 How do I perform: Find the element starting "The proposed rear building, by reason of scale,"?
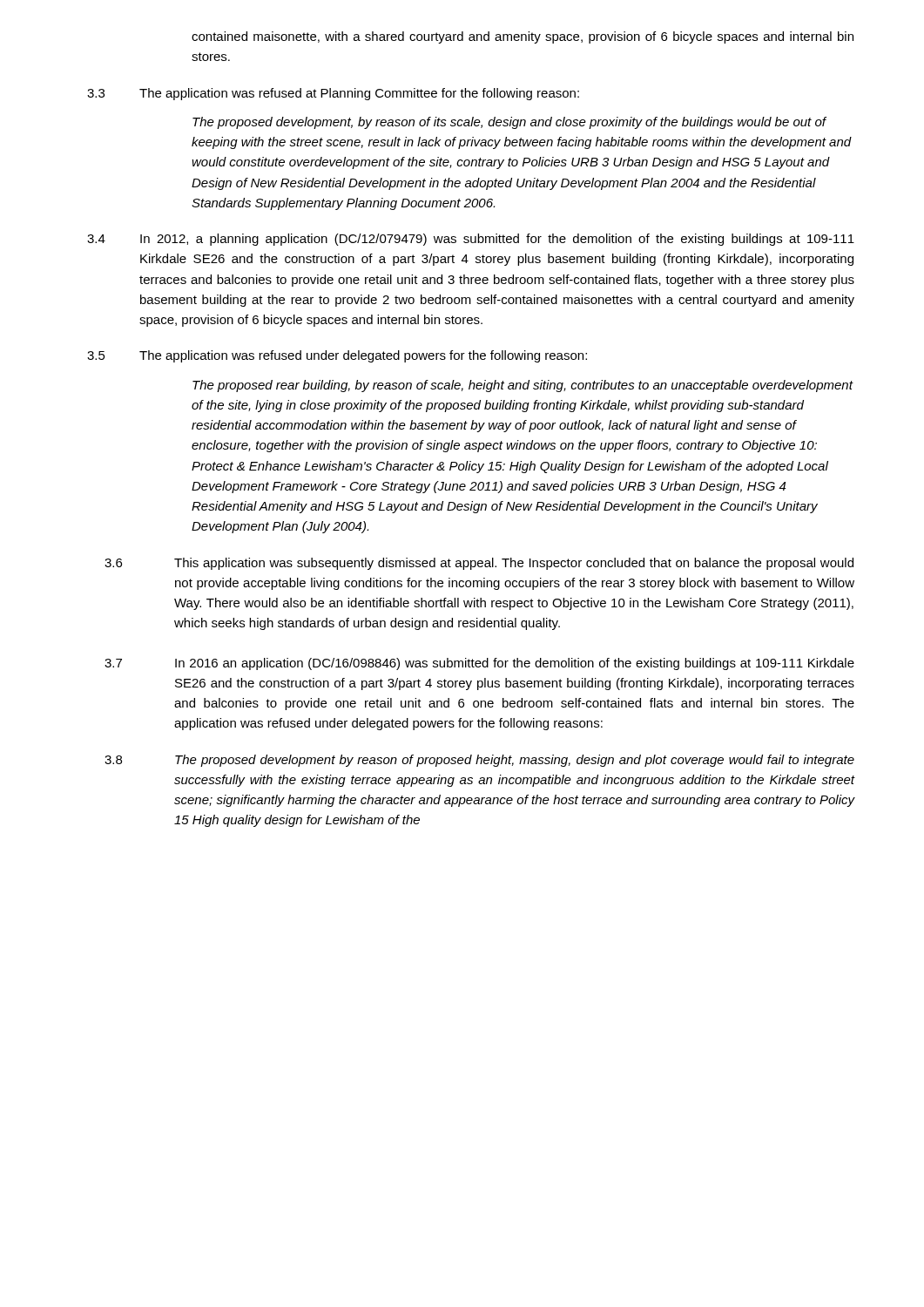tap(522, 455)
